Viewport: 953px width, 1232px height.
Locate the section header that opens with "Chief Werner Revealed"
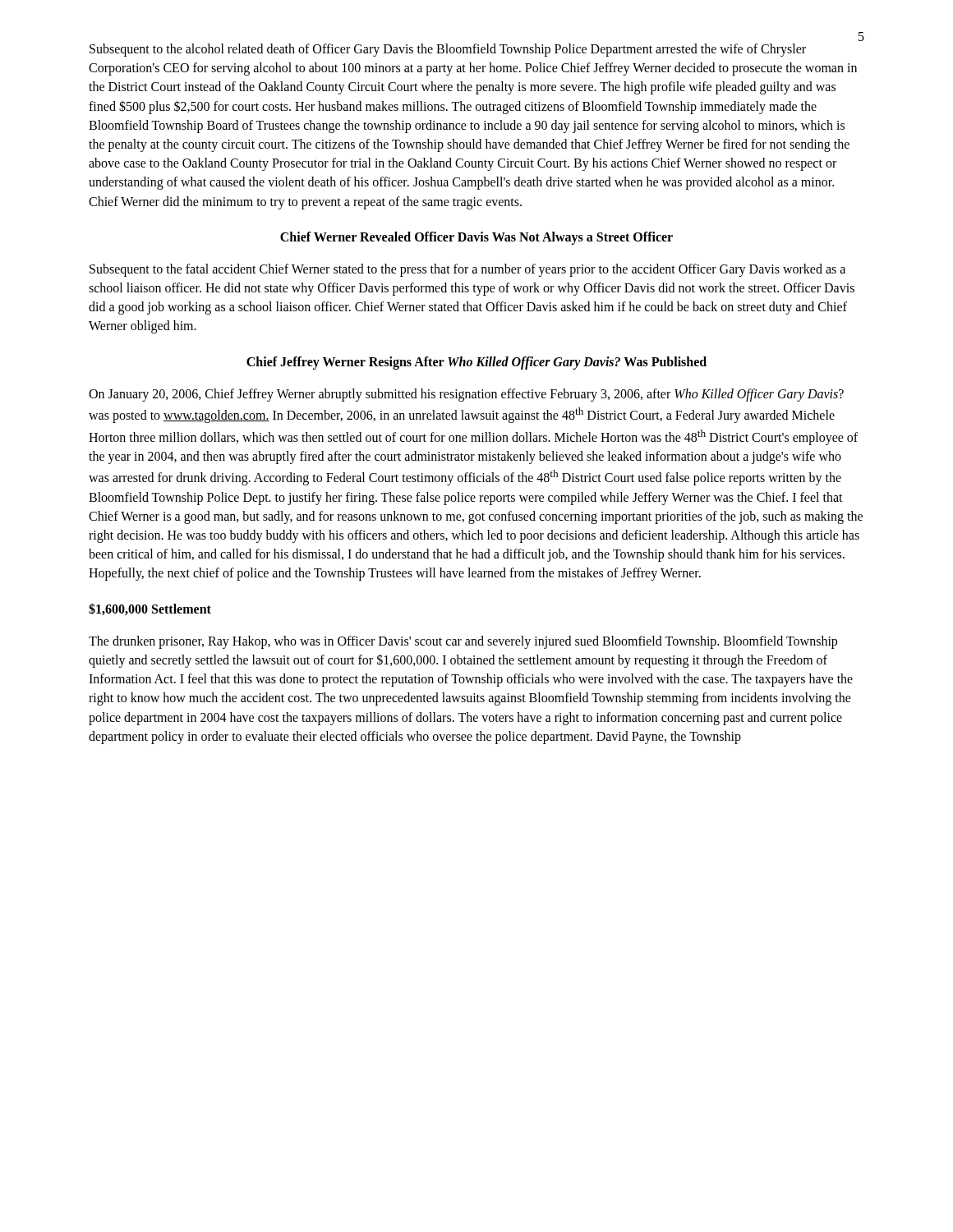476,237
